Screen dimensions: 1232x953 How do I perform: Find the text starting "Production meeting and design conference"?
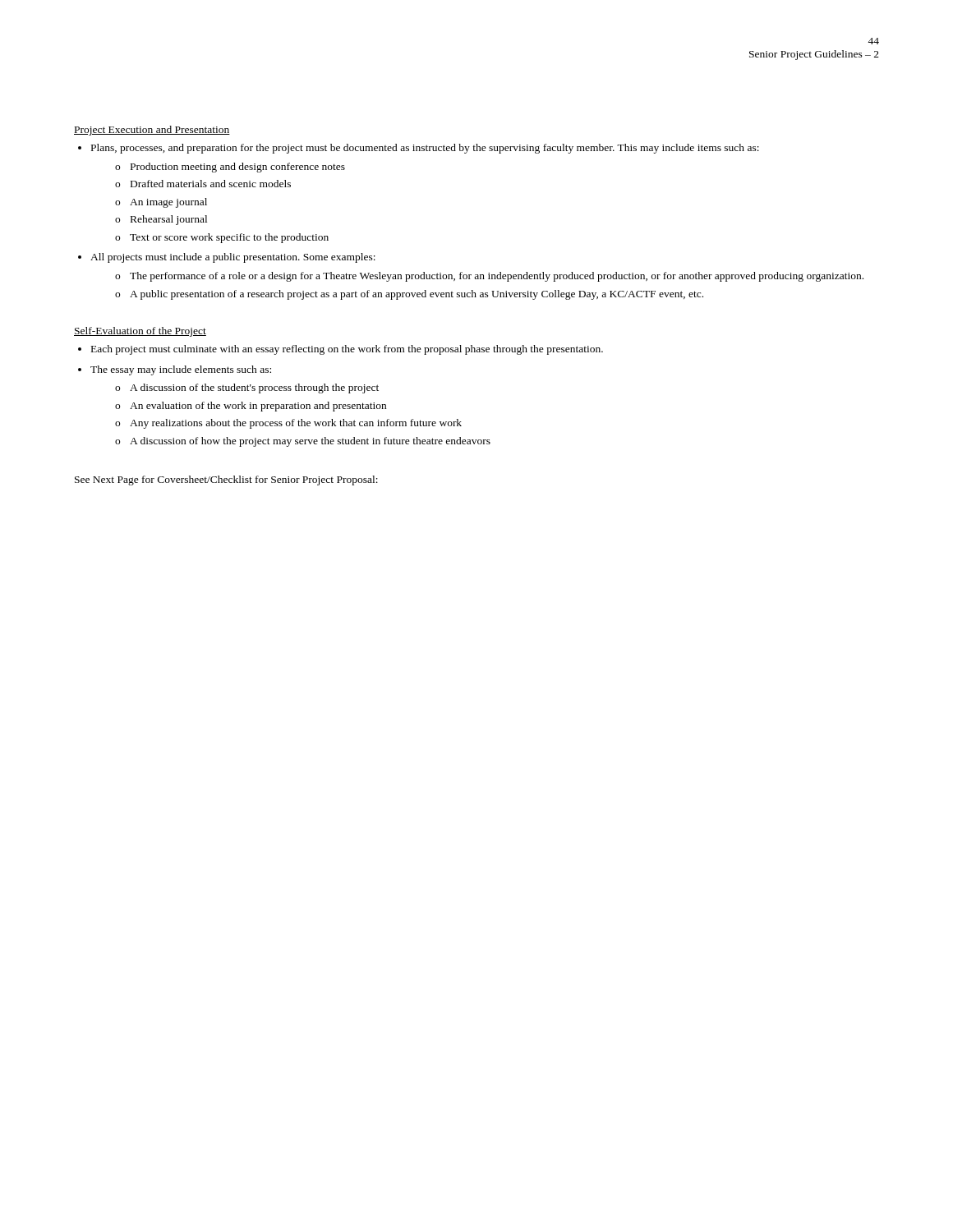click(x=237, y=166)
